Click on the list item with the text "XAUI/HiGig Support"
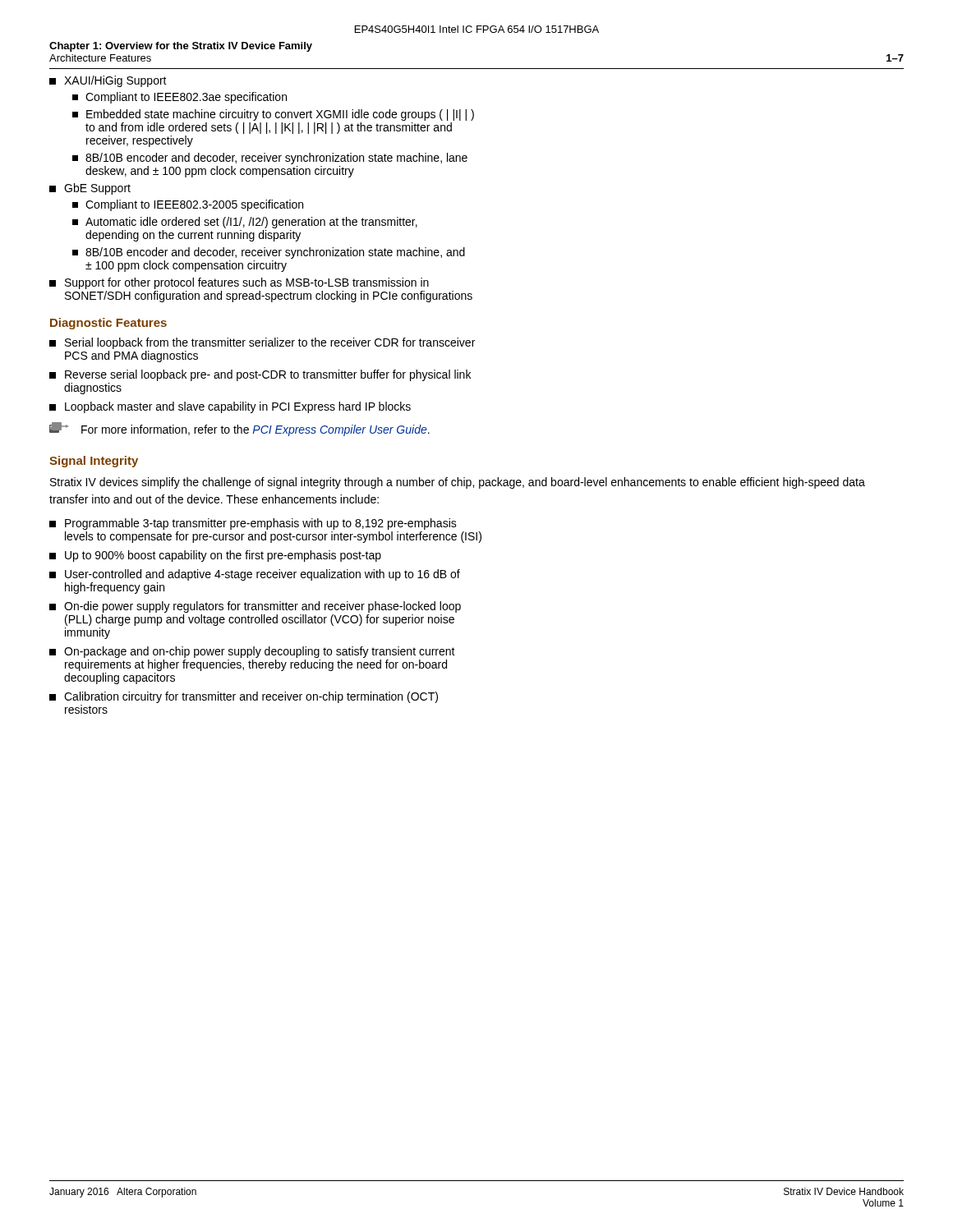 point(108,81)
